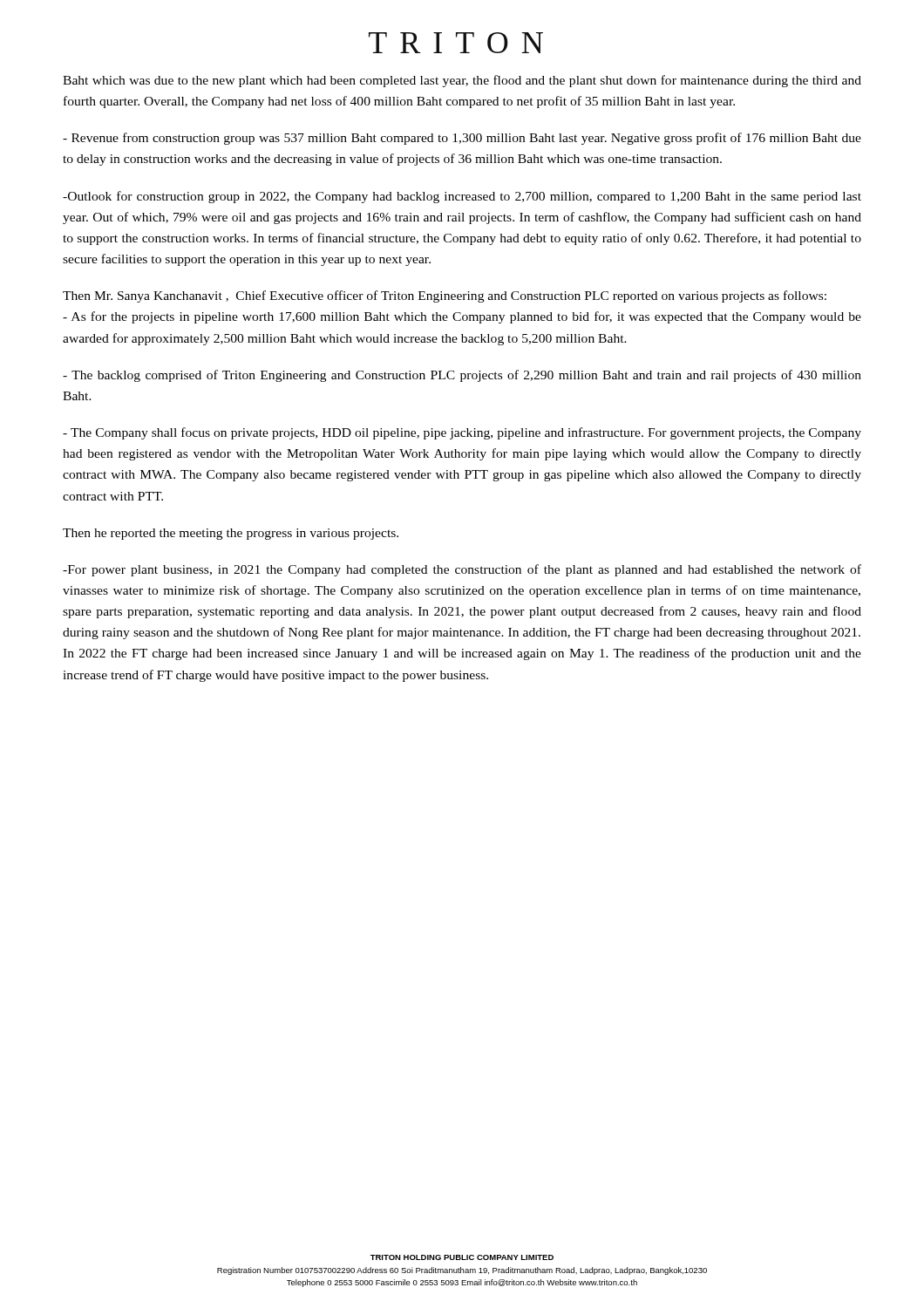Locate the text block with the text "Then he reported the"
This screenshot has height=1308, width=924.
point(231,532)
